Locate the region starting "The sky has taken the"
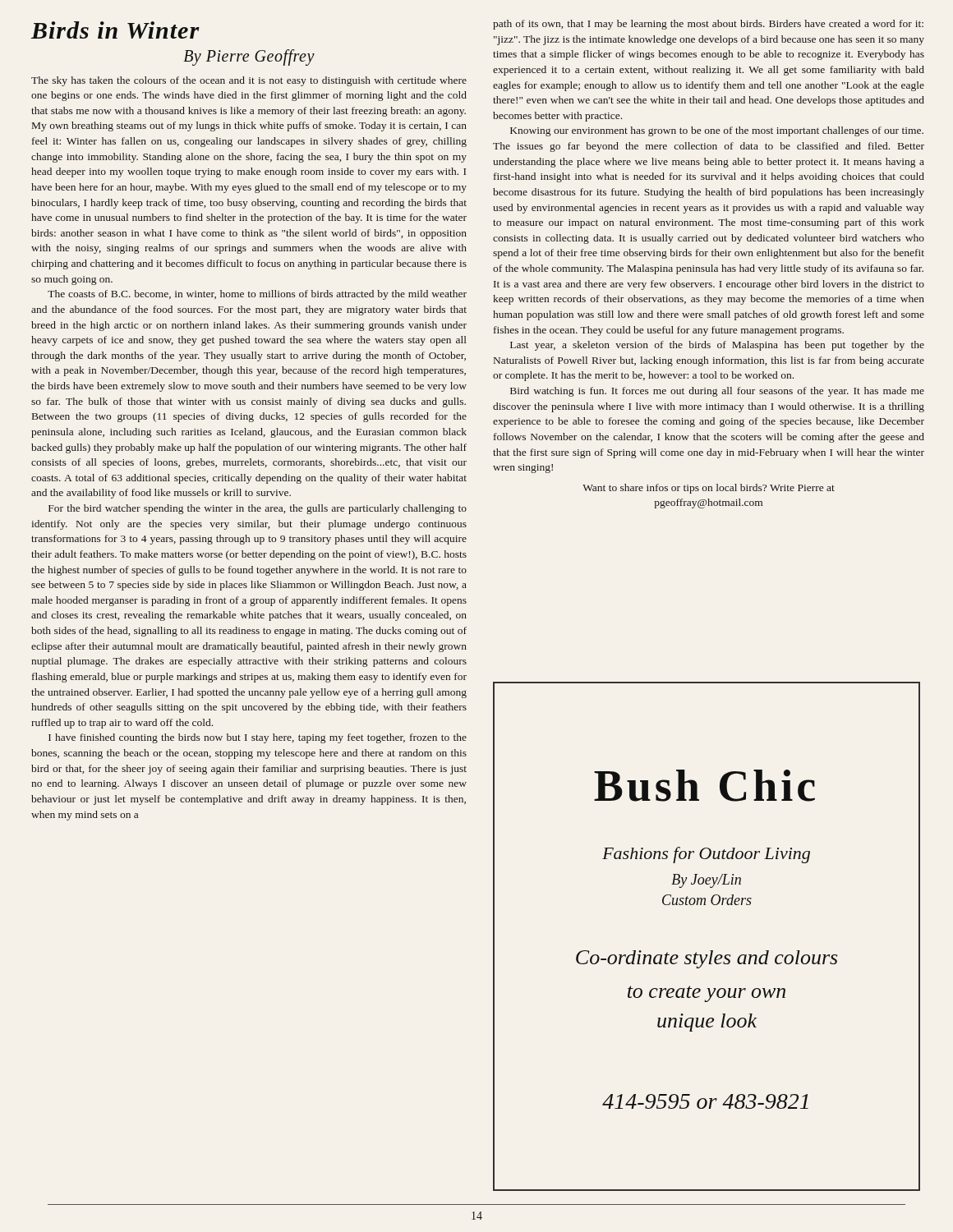The image size is (953, 1232). [249, 448]
